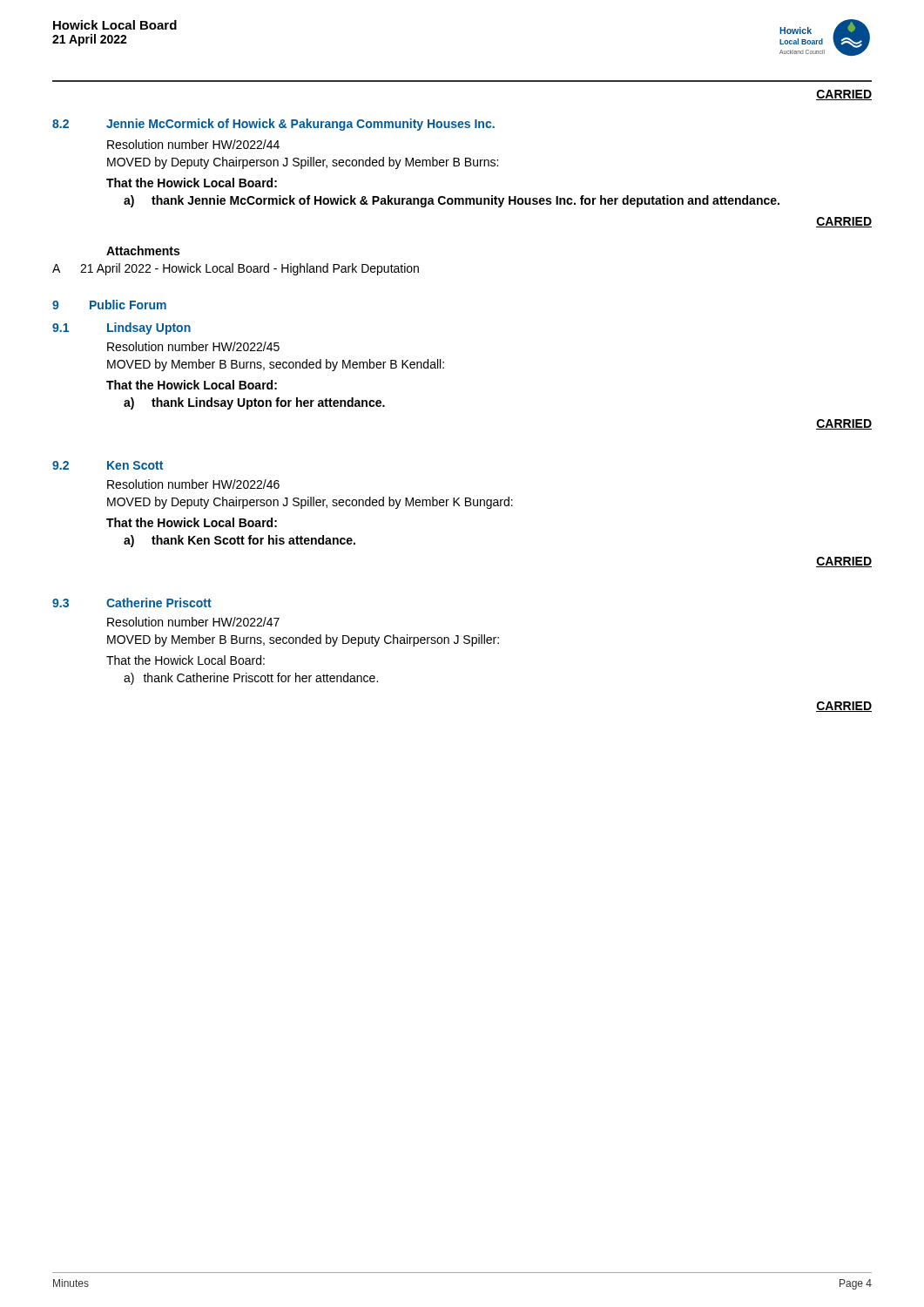Find "Resolution number HW/2022/45" on this page
Screen dimensions: 1307x924
[193, 347]
